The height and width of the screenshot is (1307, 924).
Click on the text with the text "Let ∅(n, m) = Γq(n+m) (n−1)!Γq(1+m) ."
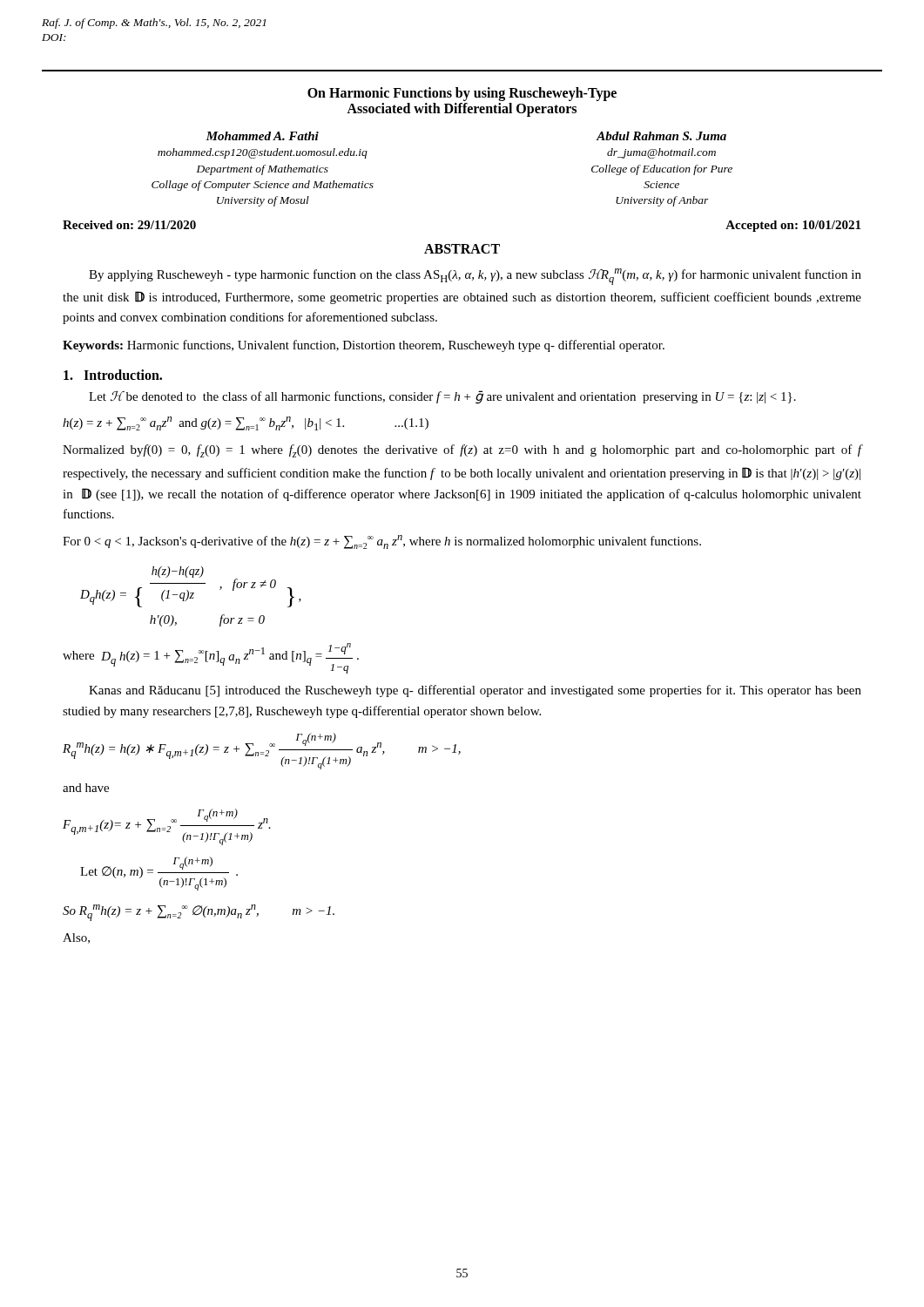(x=159, y=874)
